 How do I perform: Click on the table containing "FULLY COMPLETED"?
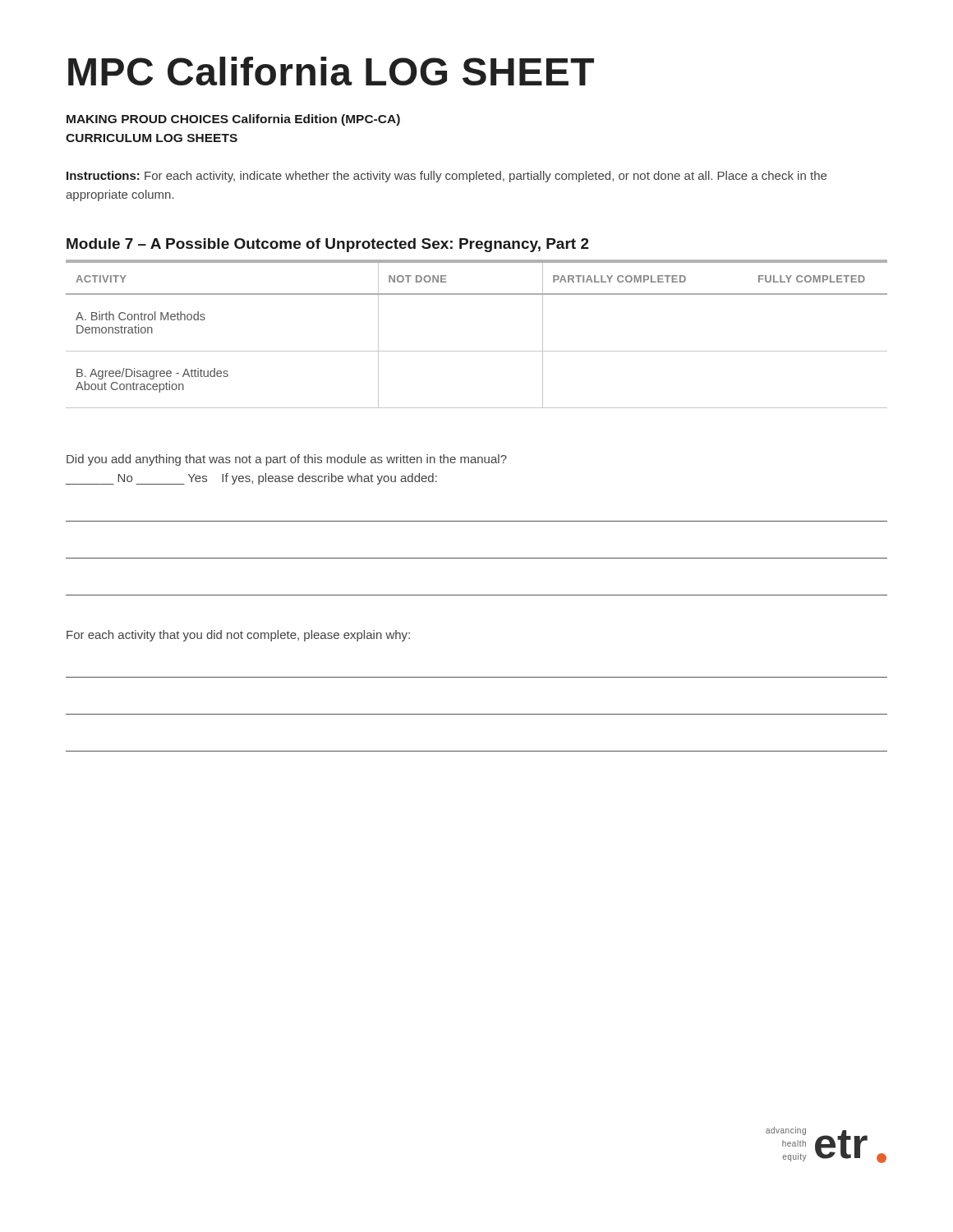(x=476, y=335)
